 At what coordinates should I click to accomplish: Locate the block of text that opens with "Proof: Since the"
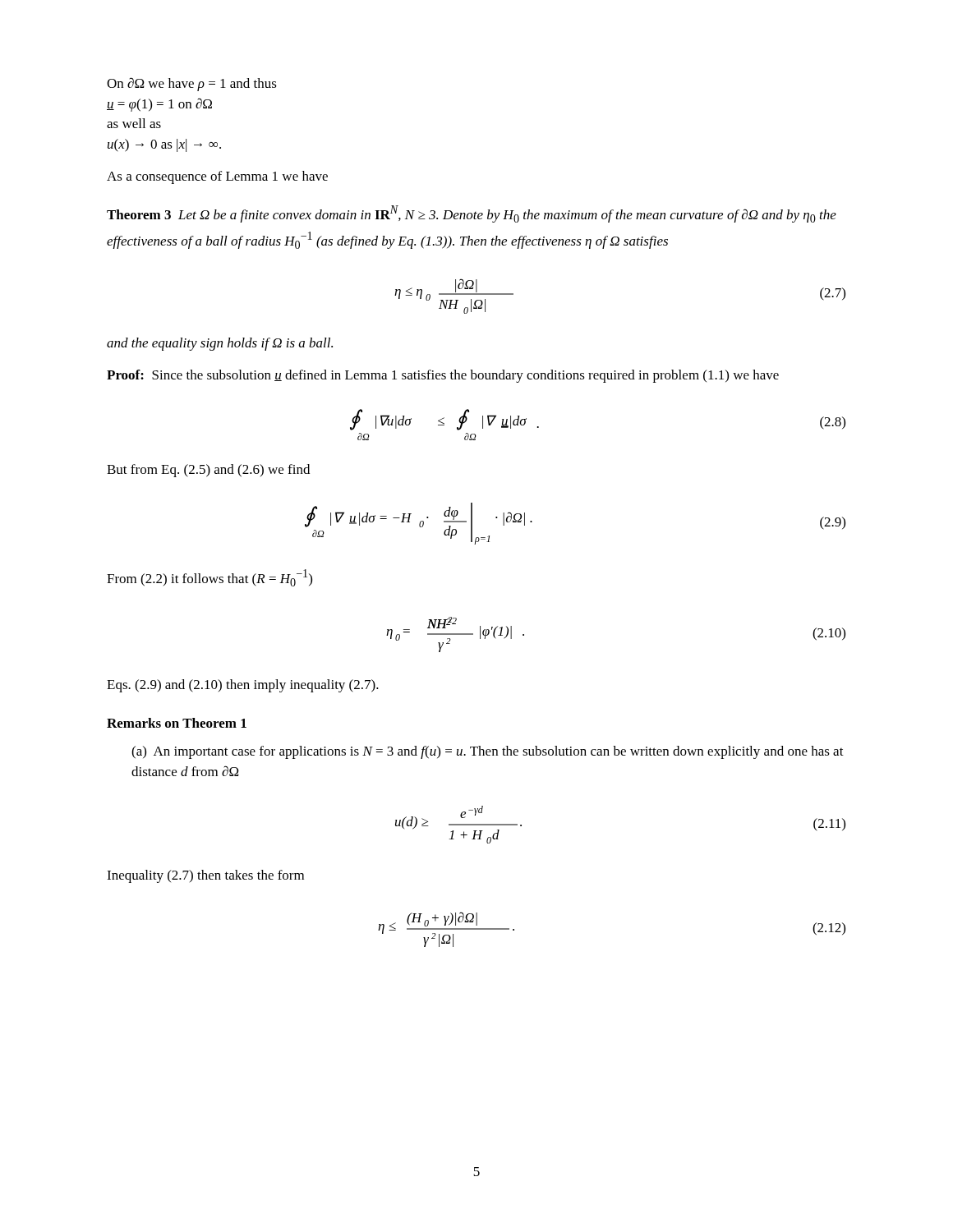(x=443, y=375)
